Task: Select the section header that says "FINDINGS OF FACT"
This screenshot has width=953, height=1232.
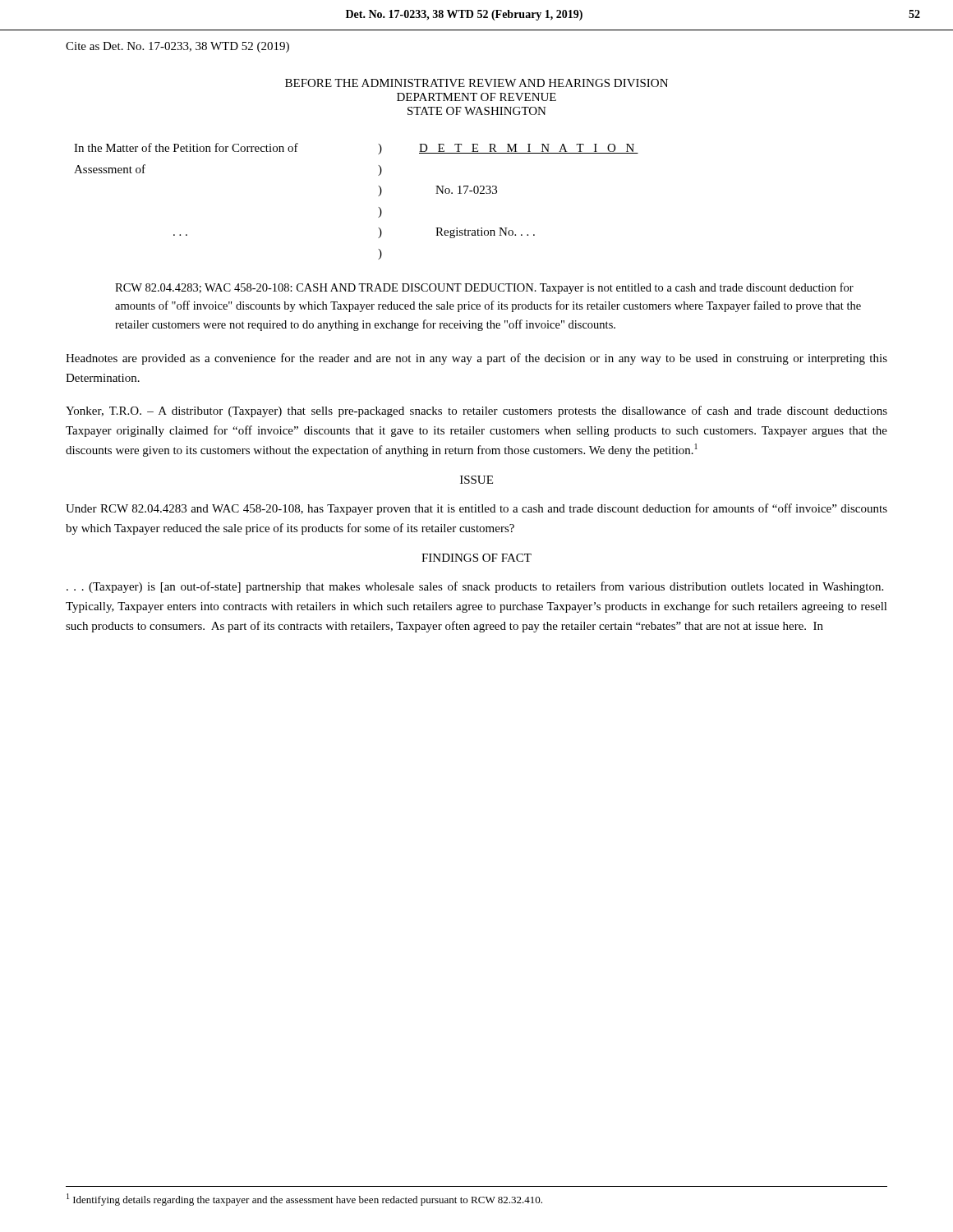Action: coord(476,558)
